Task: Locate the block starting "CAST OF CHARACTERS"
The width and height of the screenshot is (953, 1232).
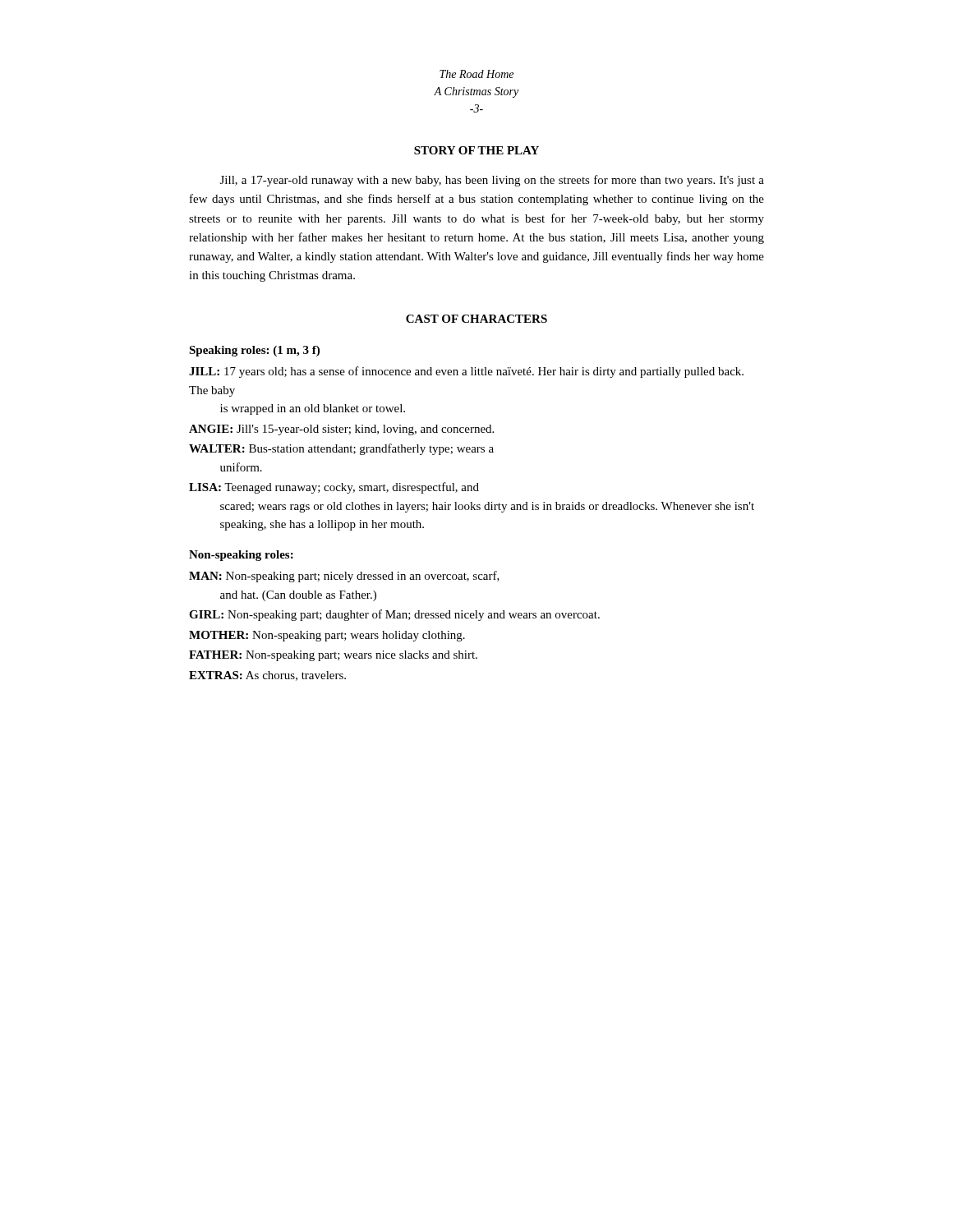Action: (x=476, y=318)
